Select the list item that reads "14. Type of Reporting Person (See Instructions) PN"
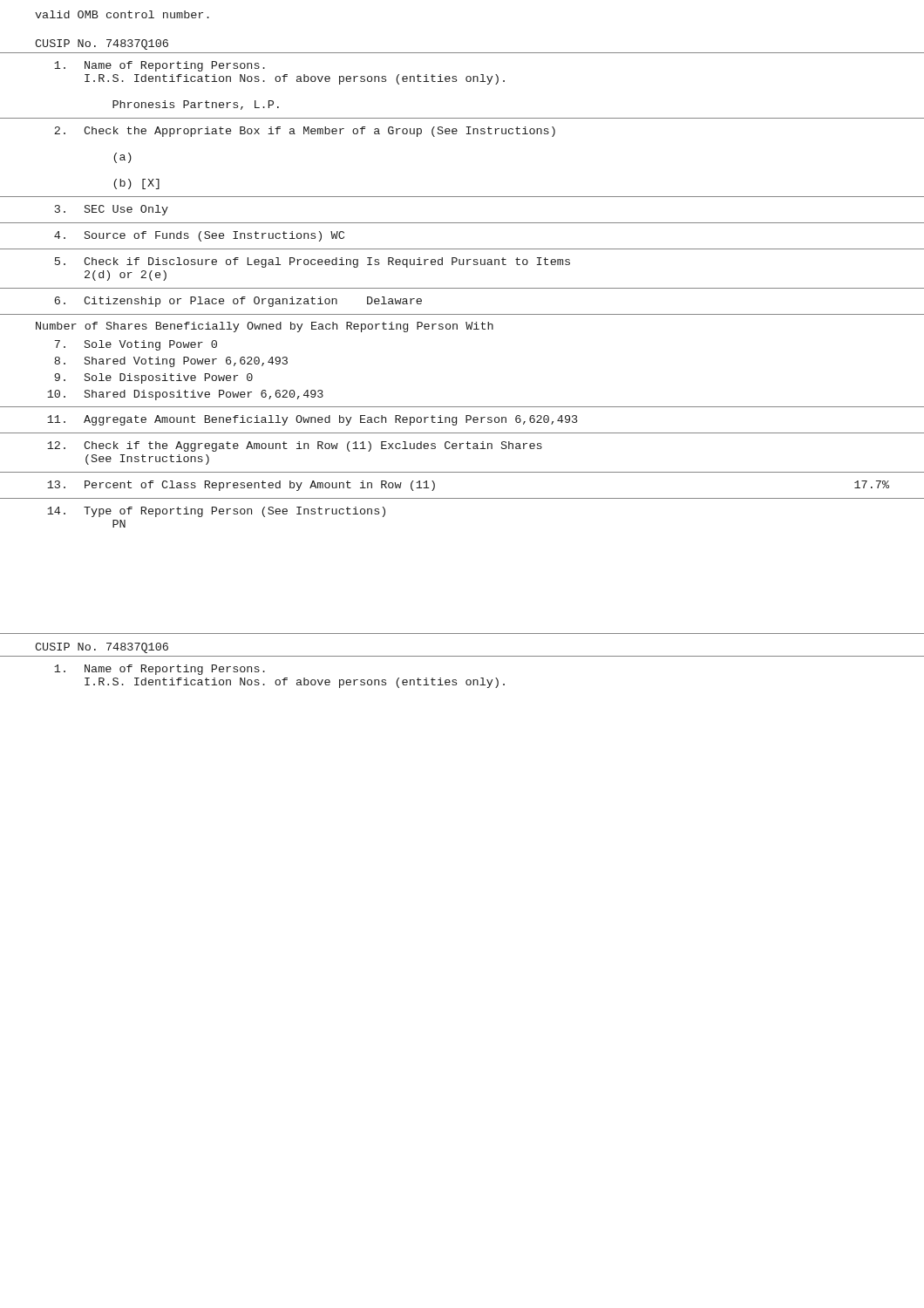The image size is (924, 1308). [216, 512]
